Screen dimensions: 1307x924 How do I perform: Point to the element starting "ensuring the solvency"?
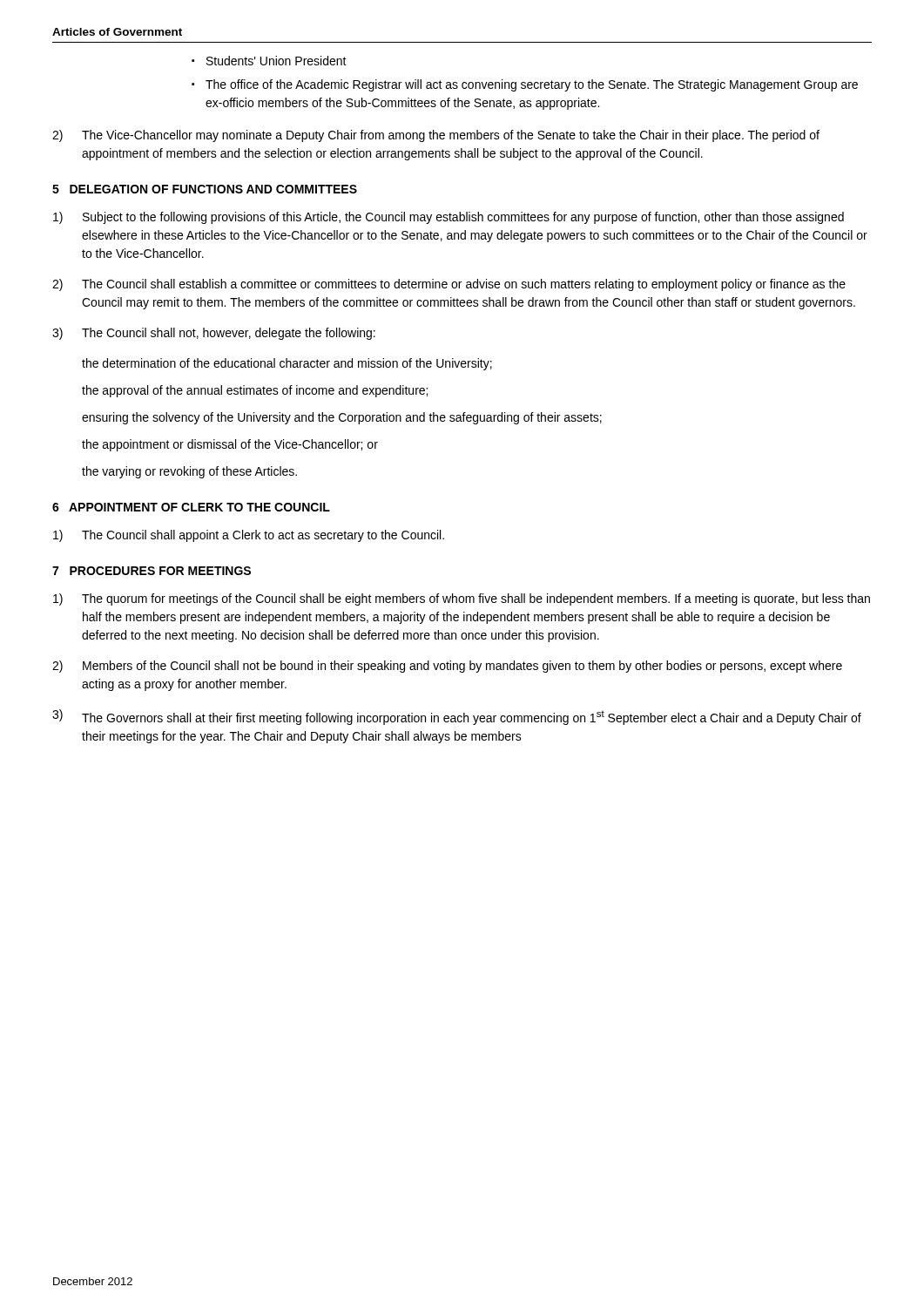(342, 417)
